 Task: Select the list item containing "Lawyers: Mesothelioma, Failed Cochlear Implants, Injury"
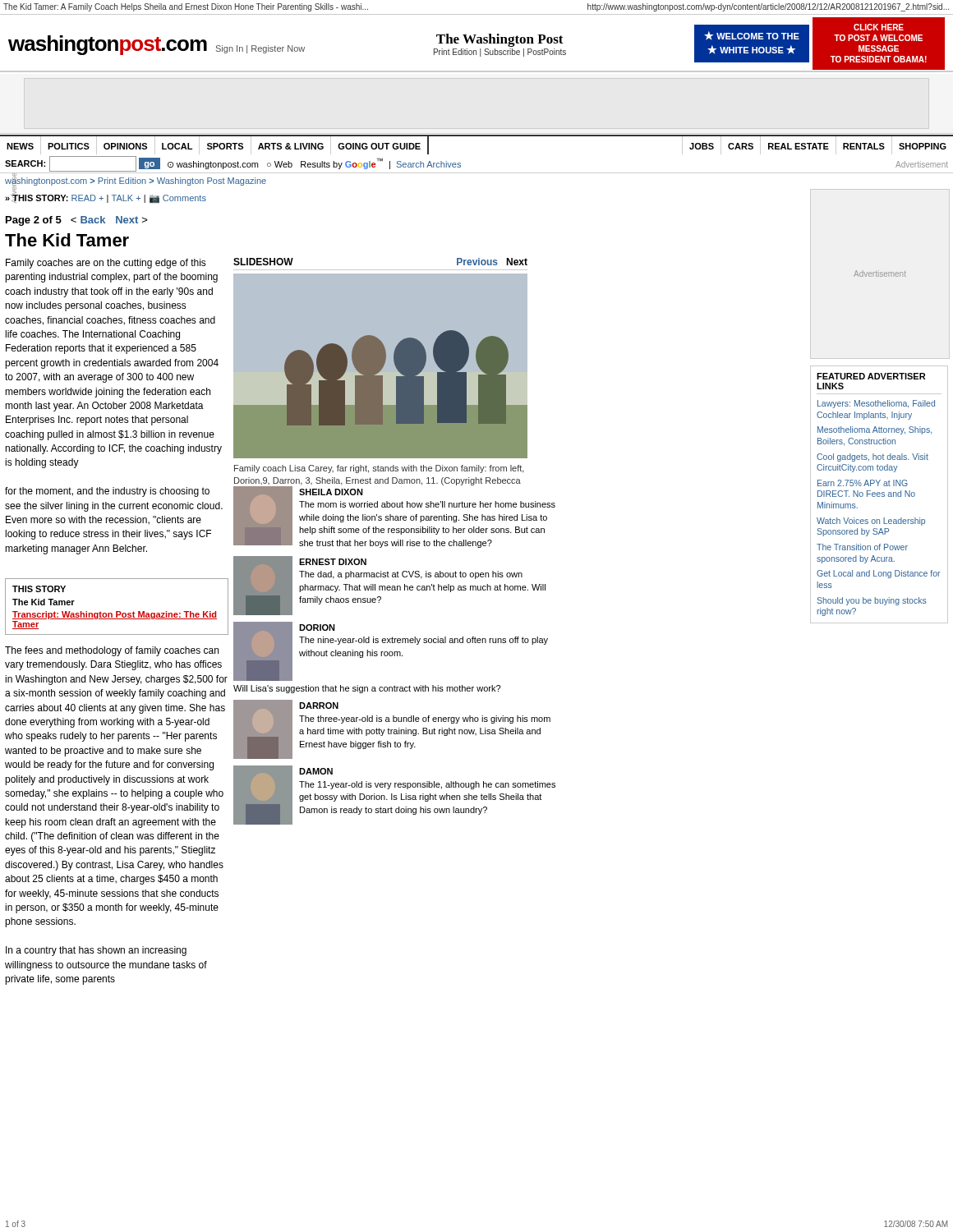click(876, 409)
